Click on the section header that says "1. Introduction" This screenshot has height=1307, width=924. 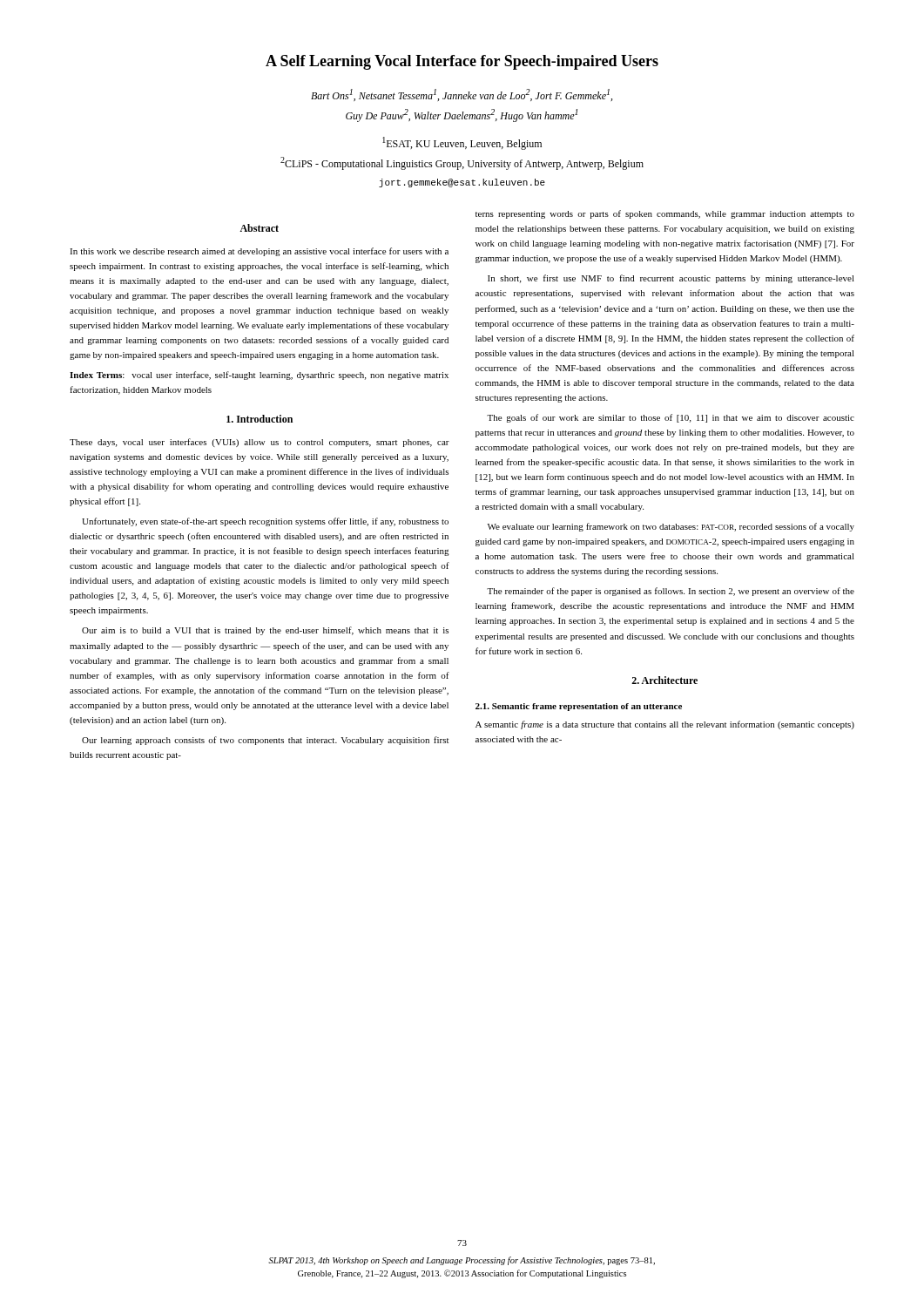(259, 419)
